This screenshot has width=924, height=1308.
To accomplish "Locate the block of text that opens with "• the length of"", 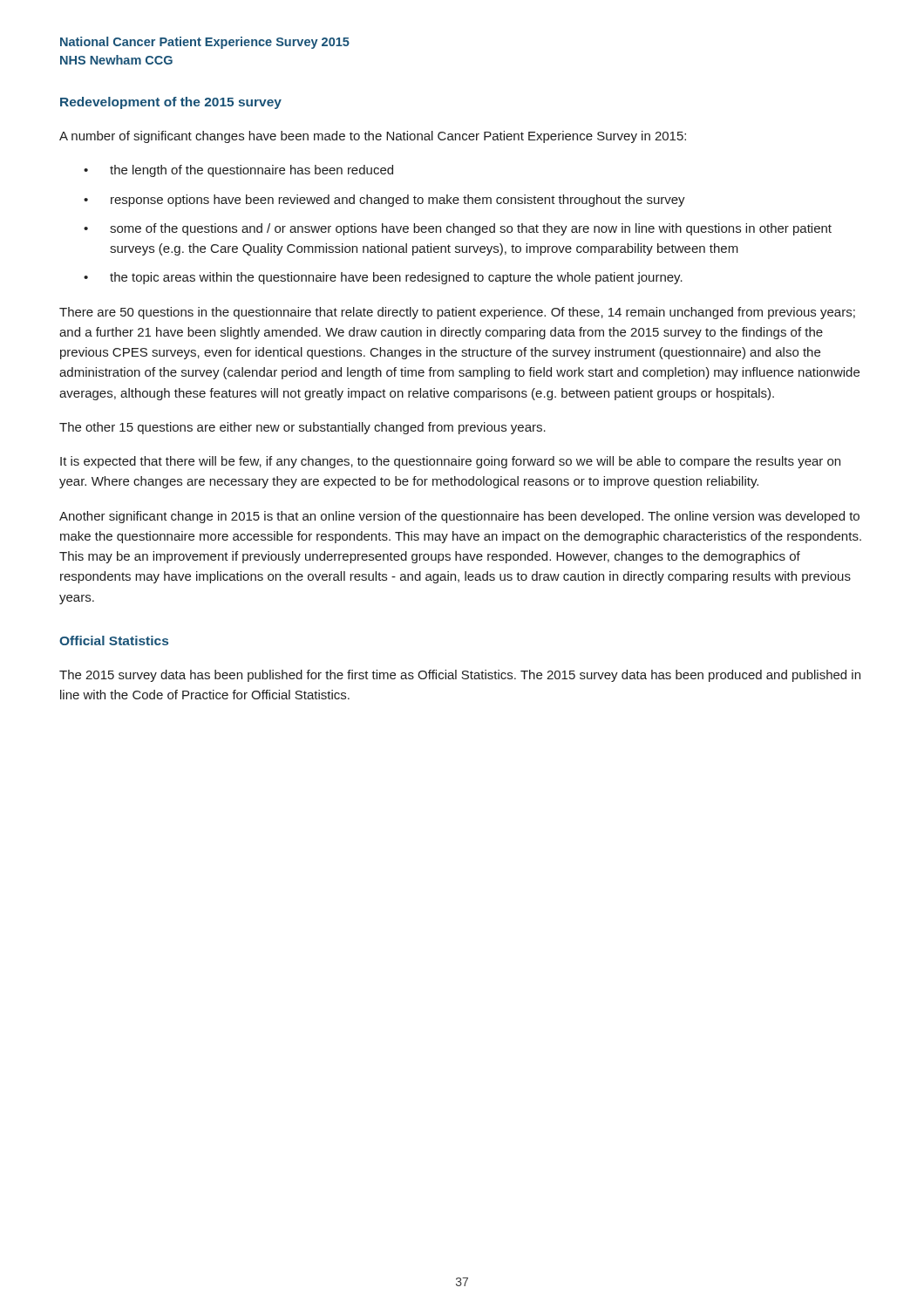I will tap(238, 171).
